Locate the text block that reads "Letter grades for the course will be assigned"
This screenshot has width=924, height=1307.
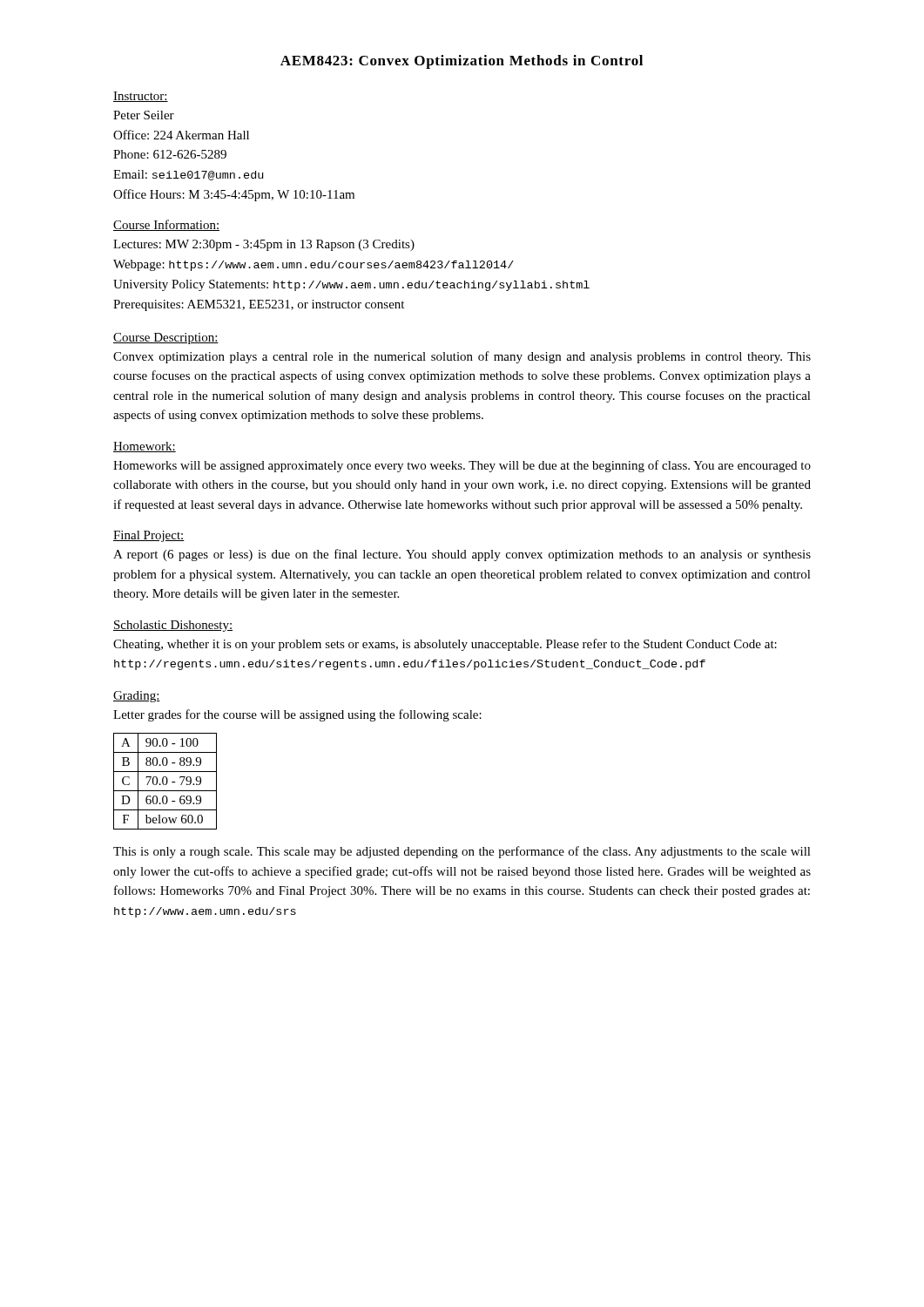298,714
